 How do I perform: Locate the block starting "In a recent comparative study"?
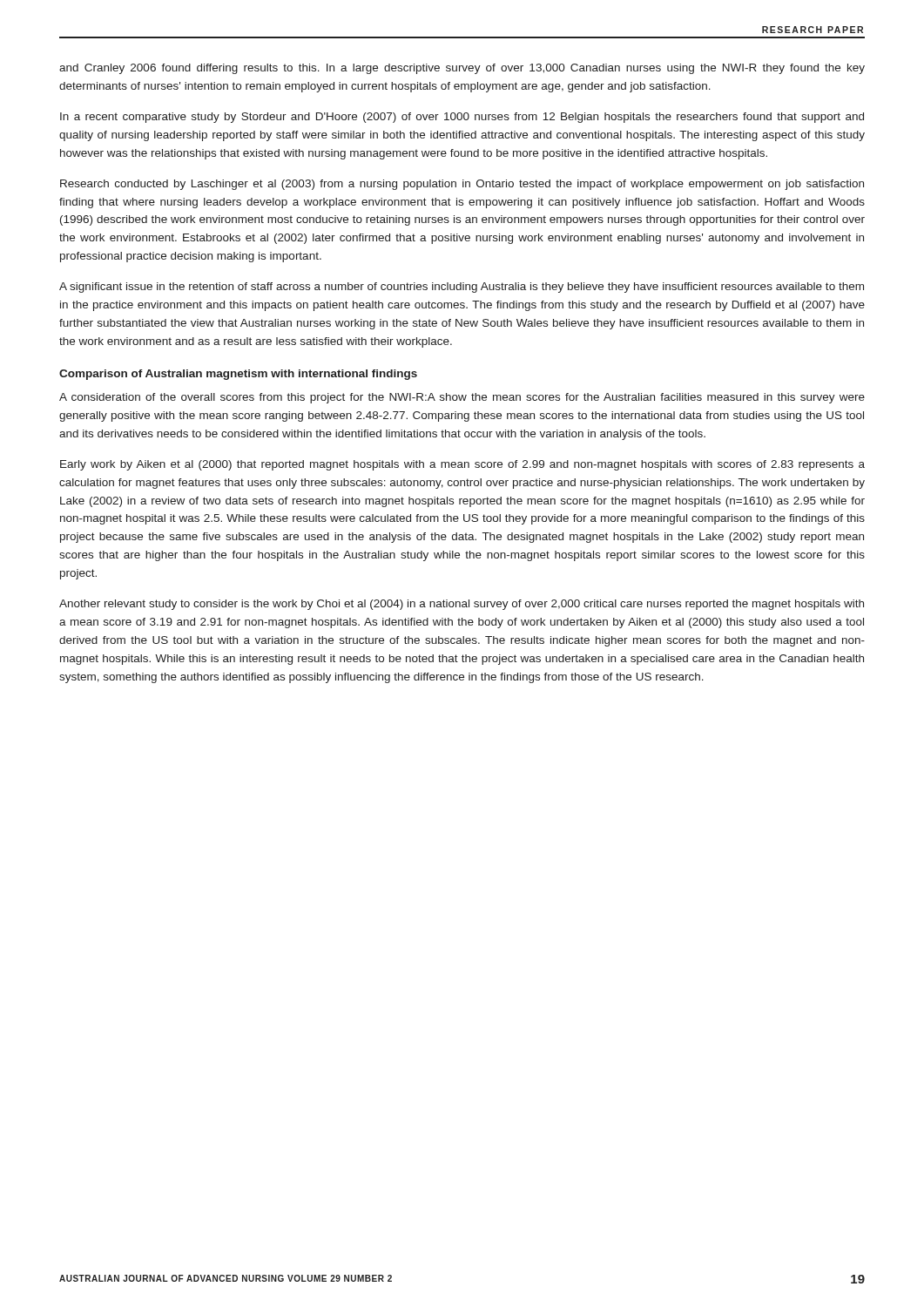tap(462, 134)
